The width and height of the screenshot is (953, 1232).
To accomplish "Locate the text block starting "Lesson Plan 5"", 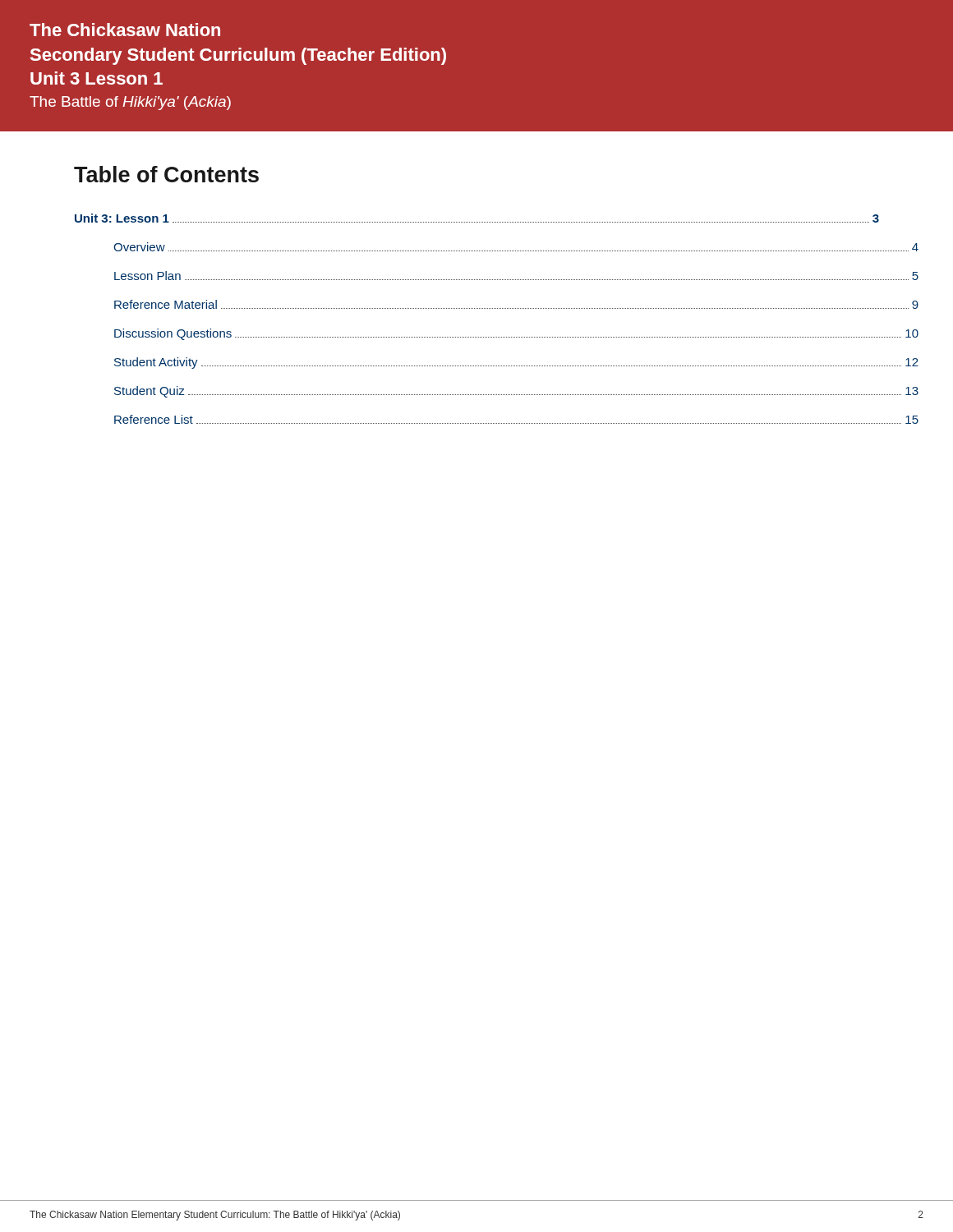I will (516, 275).
